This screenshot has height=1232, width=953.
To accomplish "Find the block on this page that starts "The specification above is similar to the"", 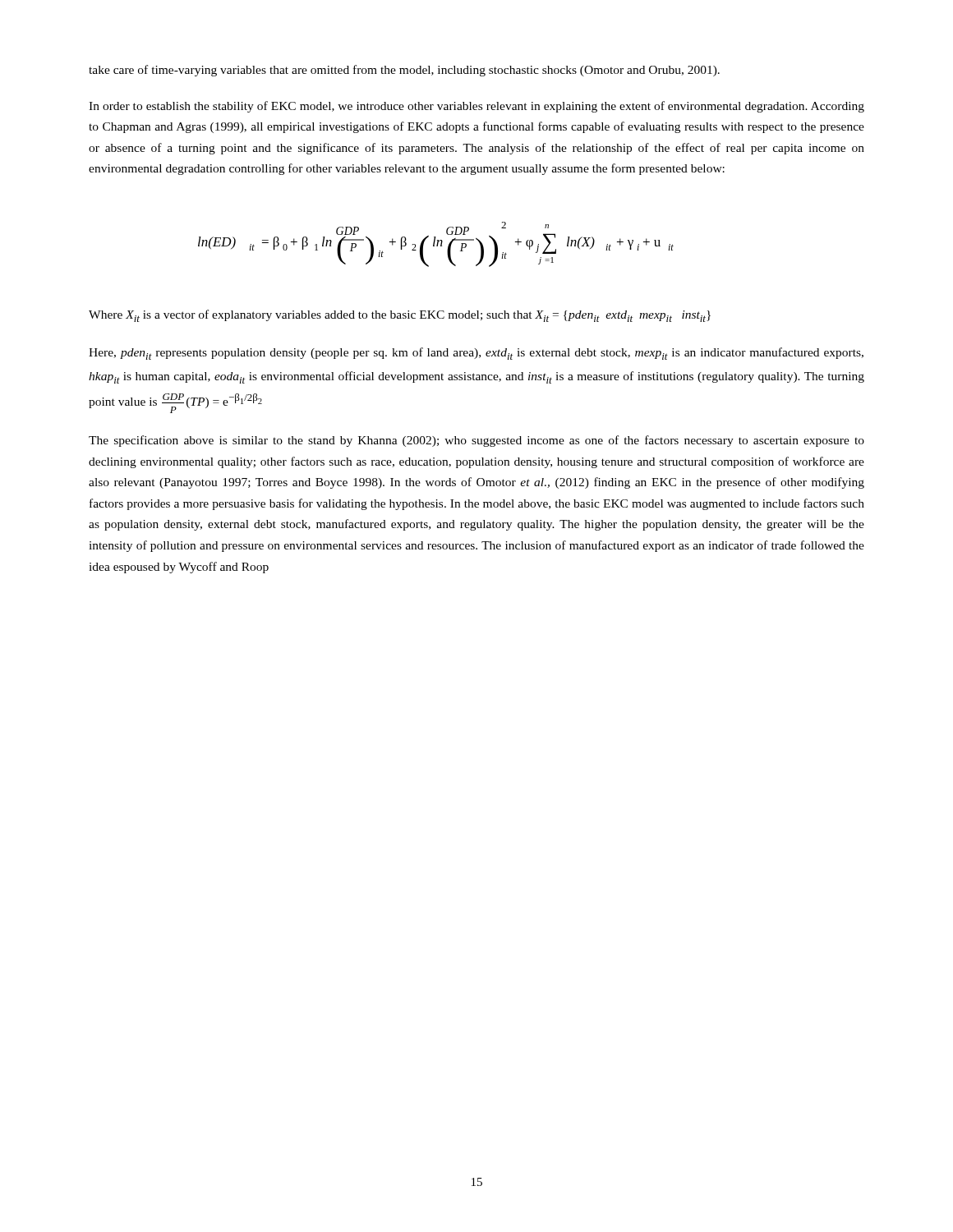I will coord(476,503).
